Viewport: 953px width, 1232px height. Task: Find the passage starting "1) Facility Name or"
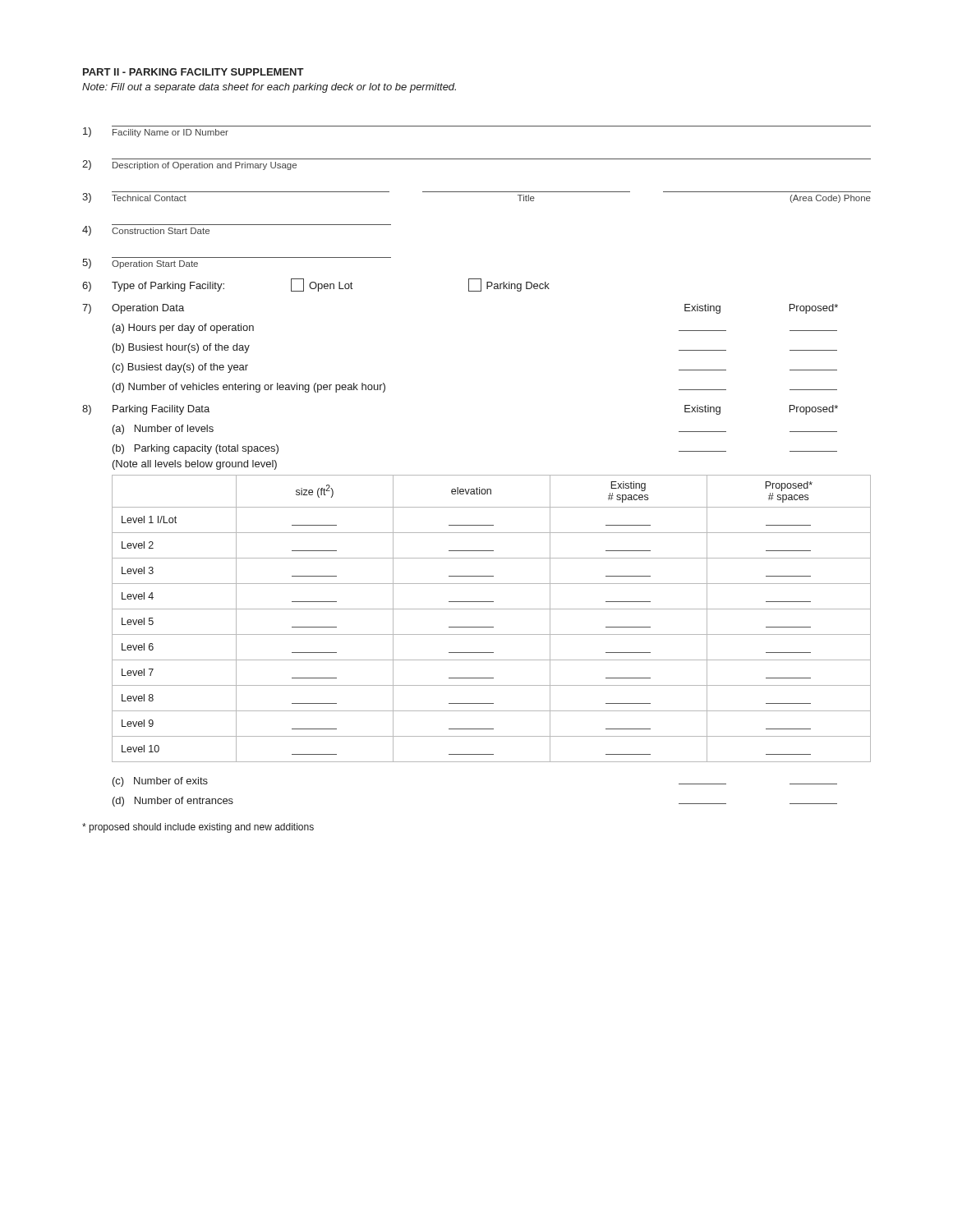[x=476, y=124]
